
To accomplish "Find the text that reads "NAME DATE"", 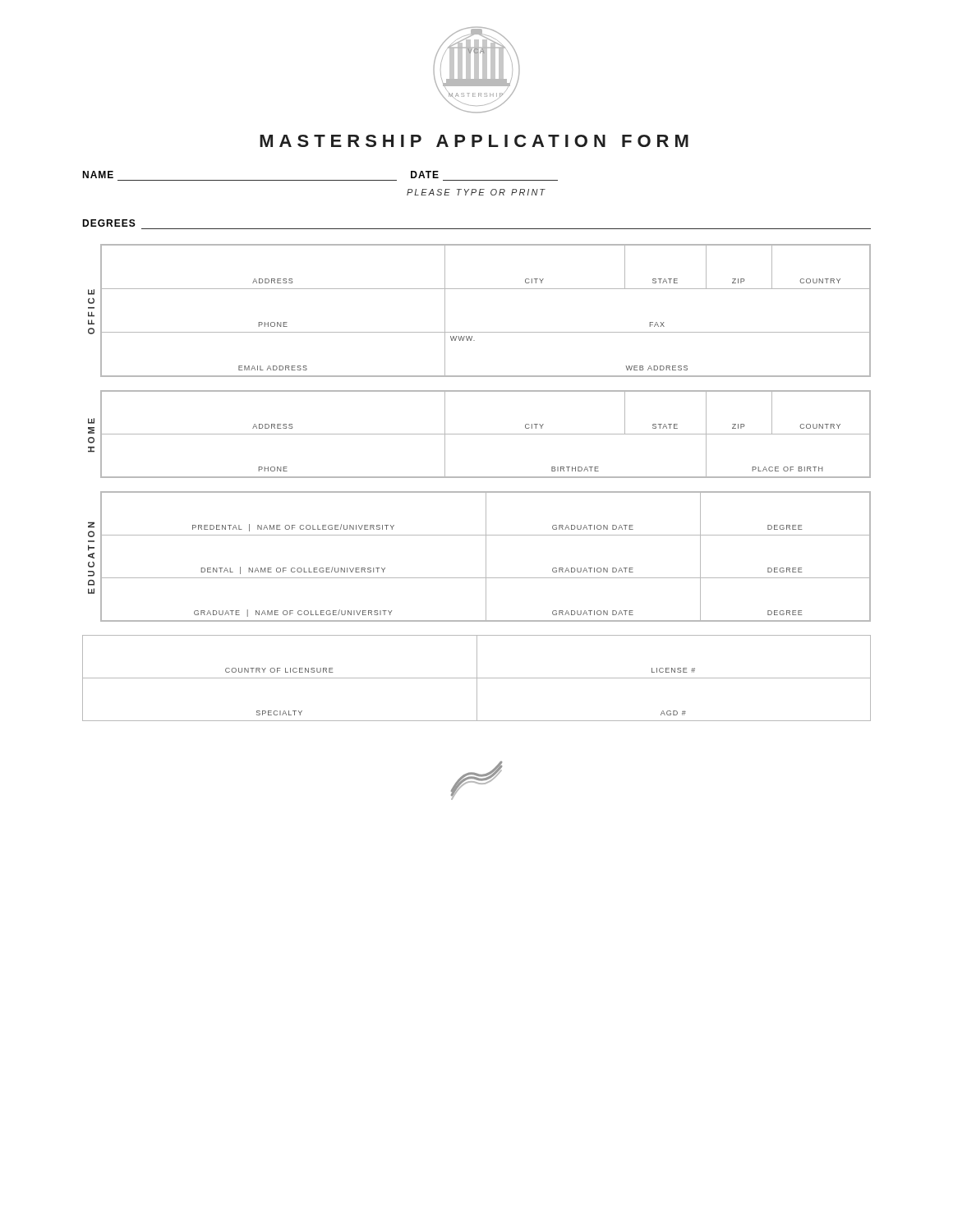I will click(320, 174).
